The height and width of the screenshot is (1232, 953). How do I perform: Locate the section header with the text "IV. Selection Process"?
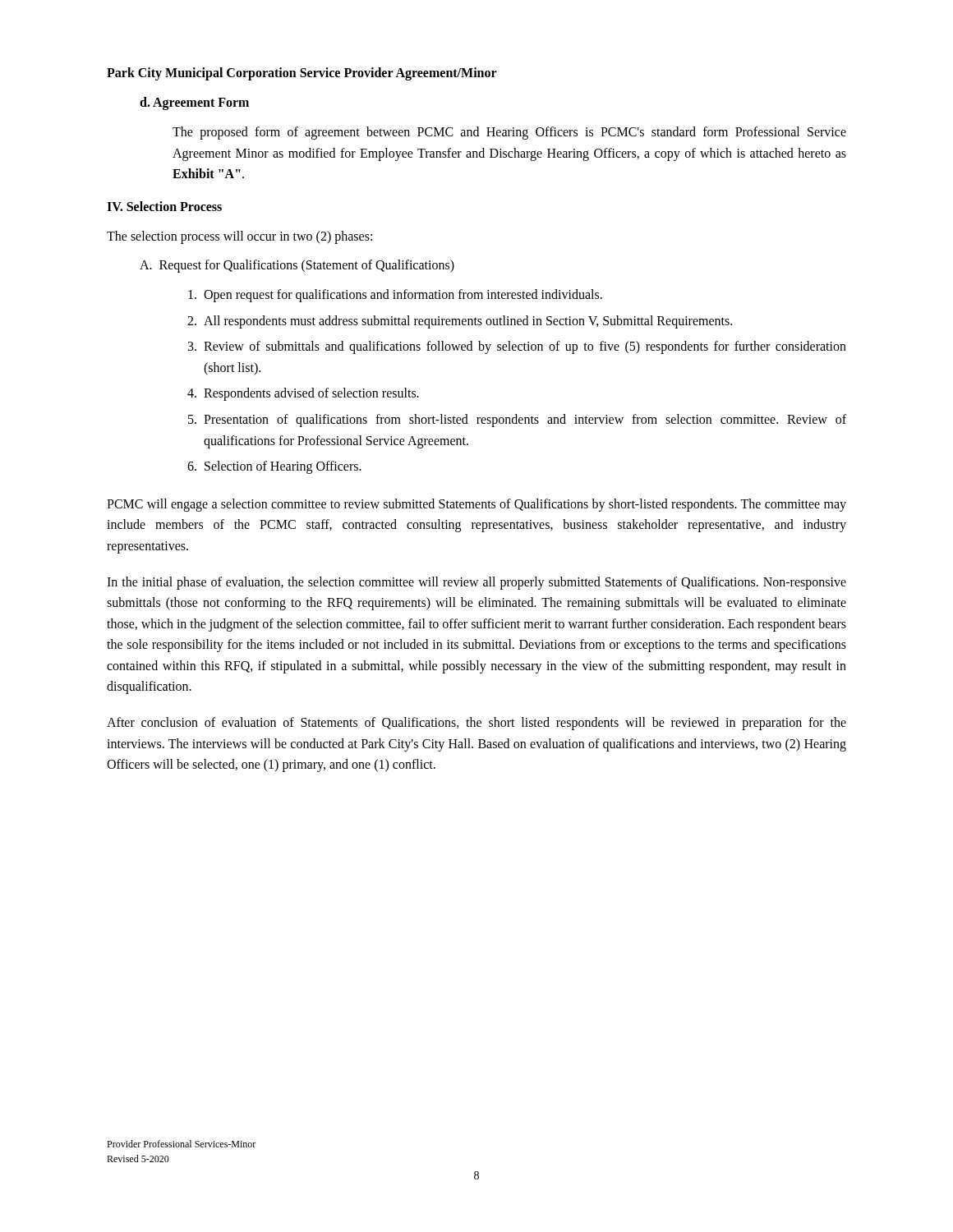point(164,206)
